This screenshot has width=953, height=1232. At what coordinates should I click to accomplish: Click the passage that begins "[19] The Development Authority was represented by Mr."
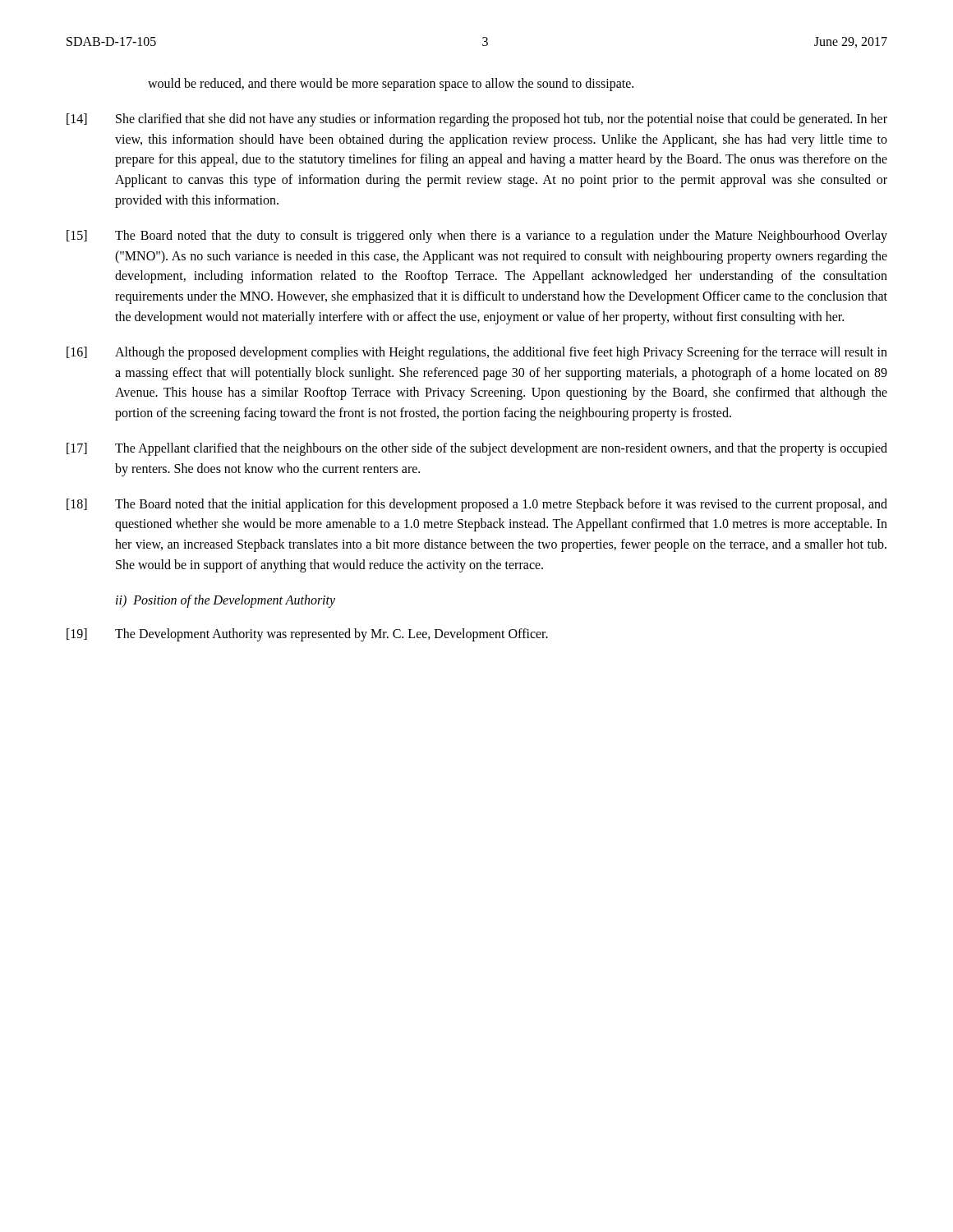tap(476, 634)
